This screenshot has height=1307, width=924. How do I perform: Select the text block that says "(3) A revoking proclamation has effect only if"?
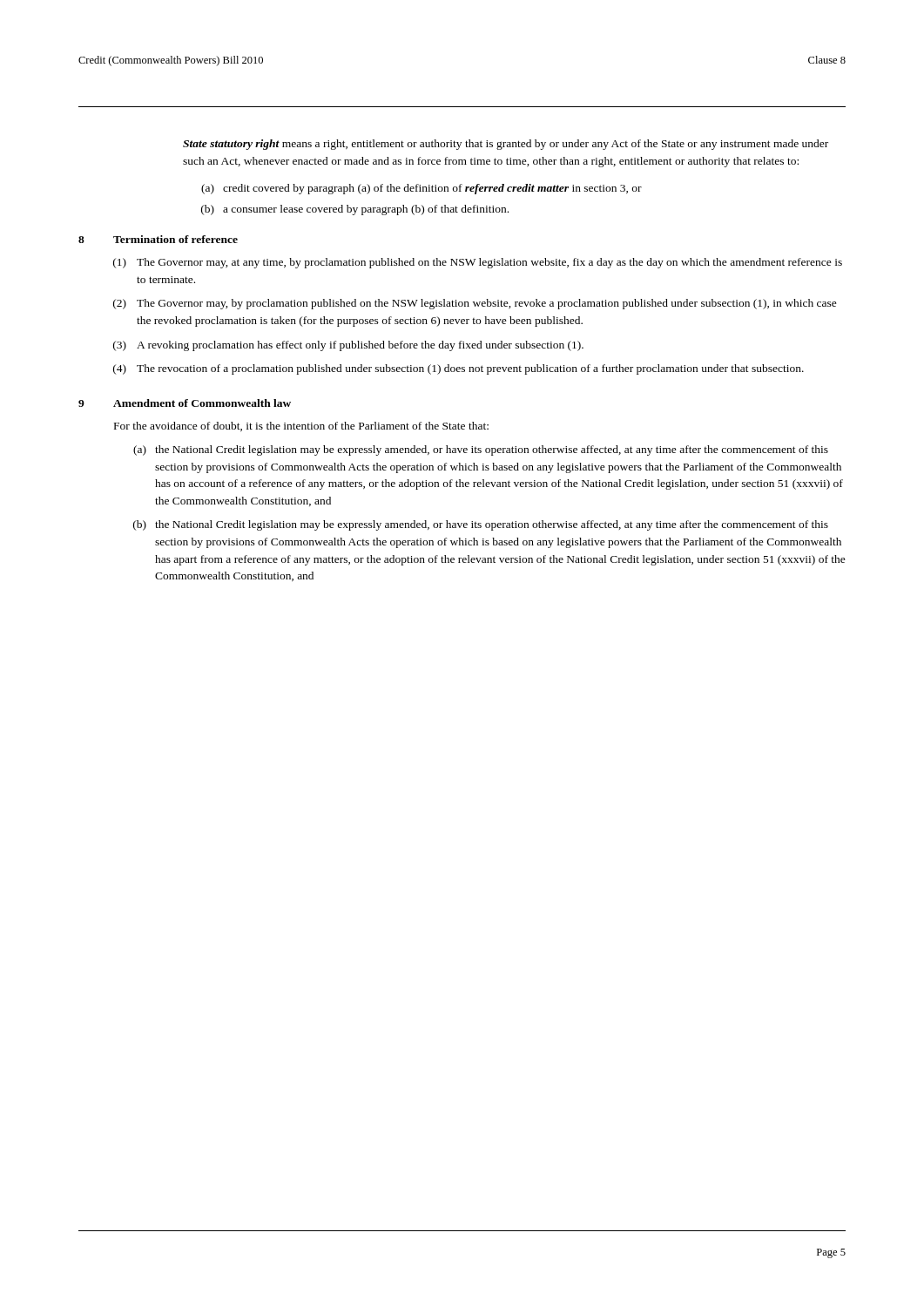click(462, 344)
